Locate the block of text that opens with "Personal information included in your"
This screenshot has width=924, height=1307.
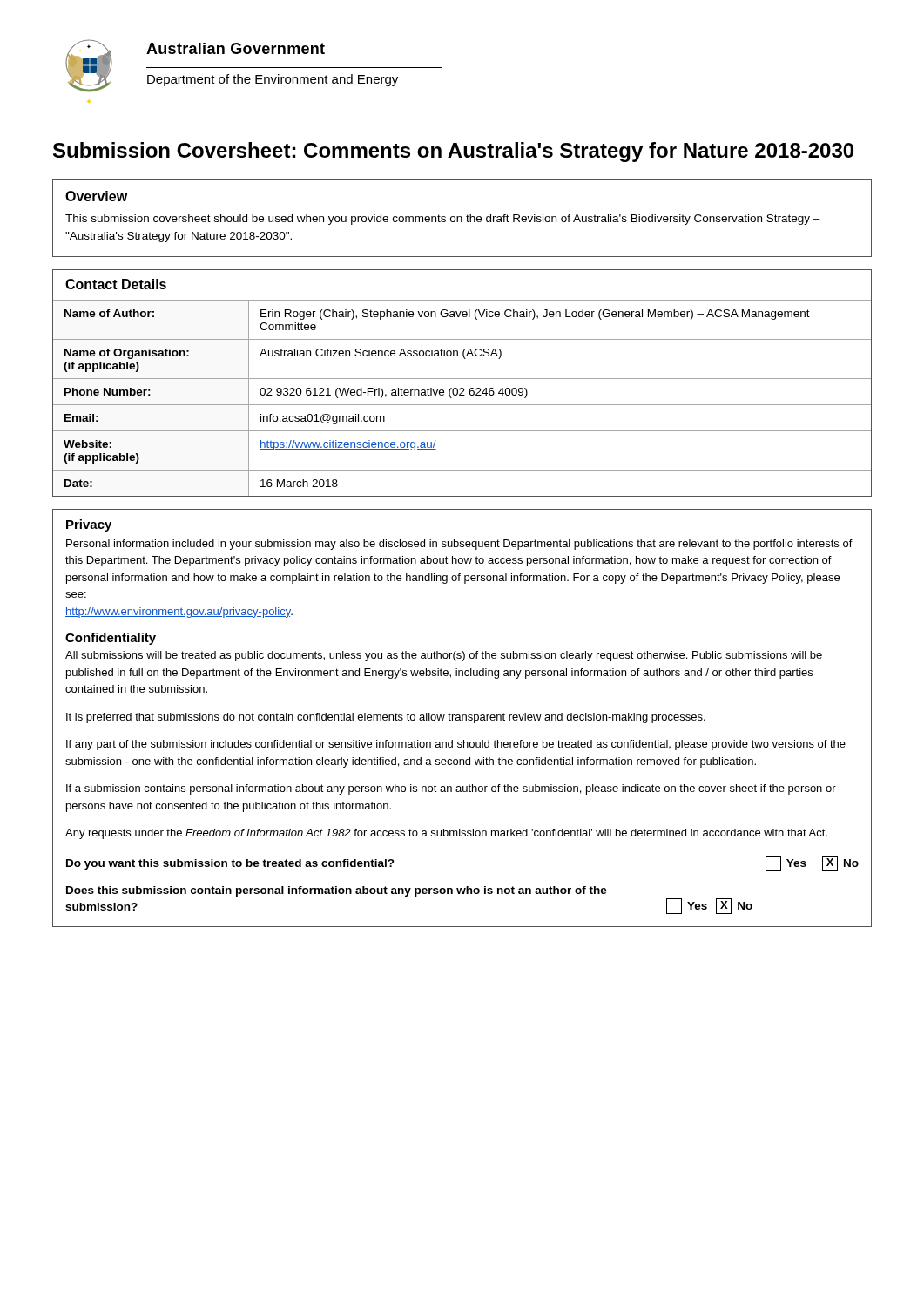coord(459,577)
